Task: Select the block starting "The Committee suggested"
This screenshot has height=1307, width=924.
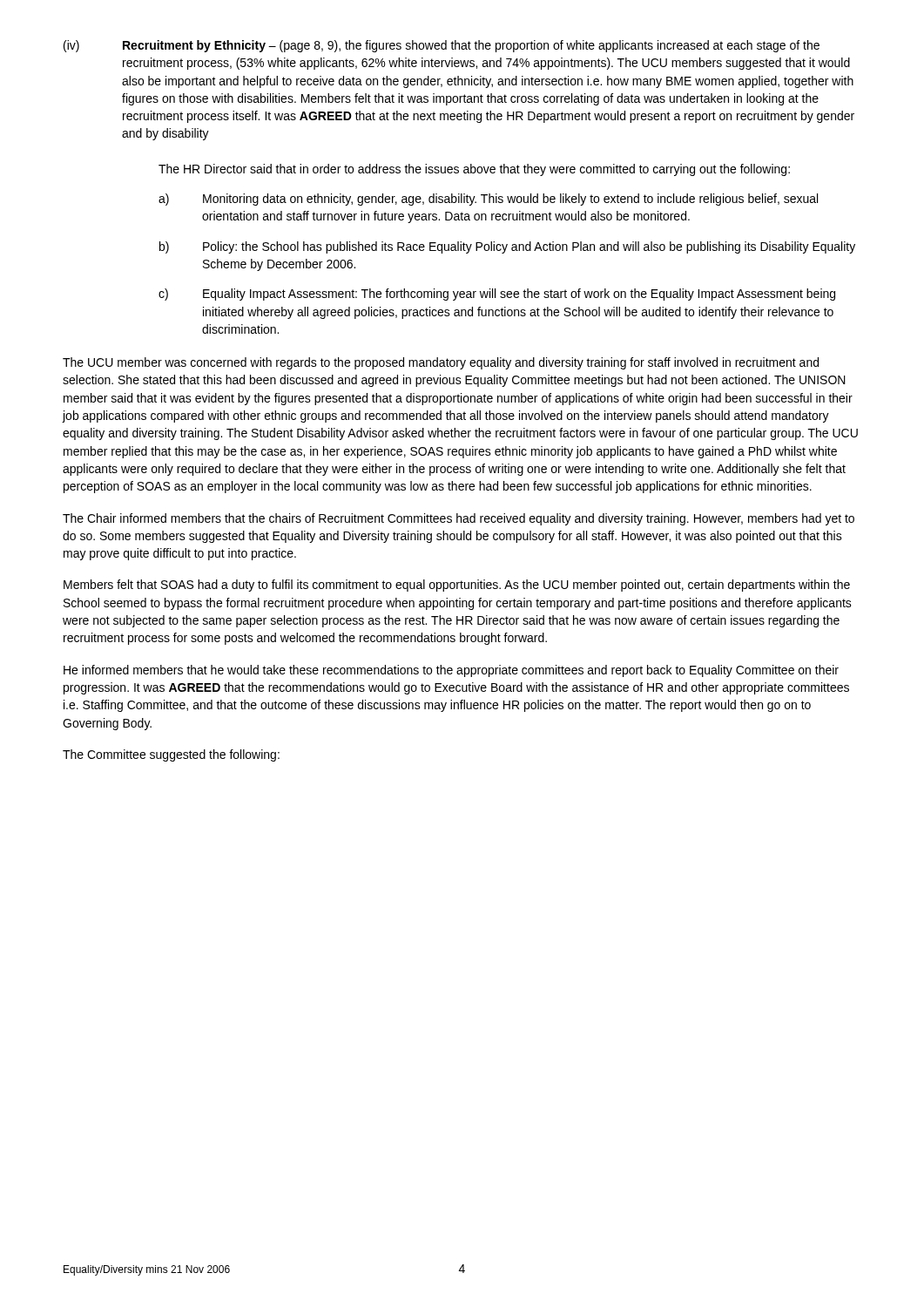Action: click(x=171, y=754)
